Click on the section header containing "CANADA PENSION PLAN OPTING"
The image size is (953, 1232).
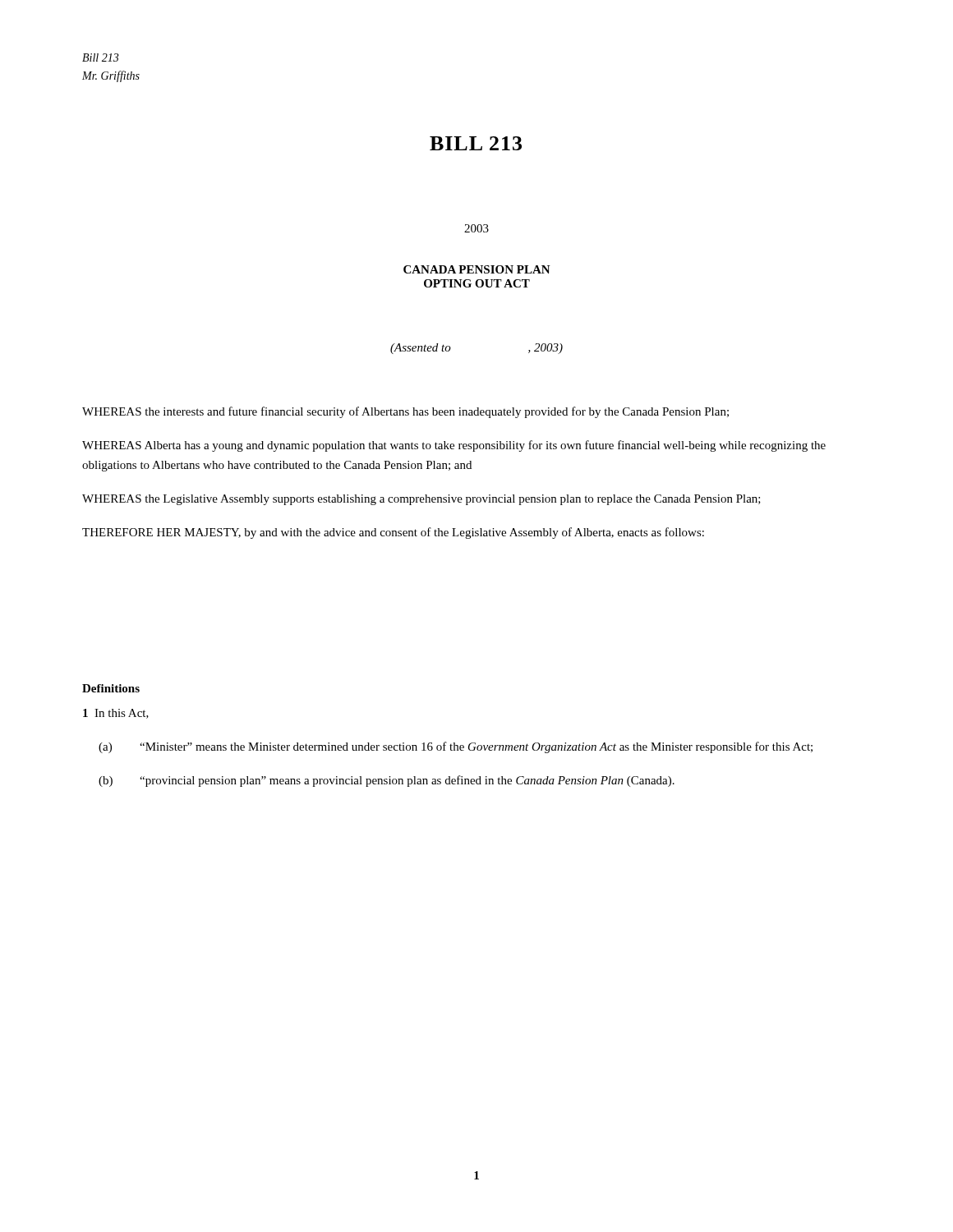point(476,276)
